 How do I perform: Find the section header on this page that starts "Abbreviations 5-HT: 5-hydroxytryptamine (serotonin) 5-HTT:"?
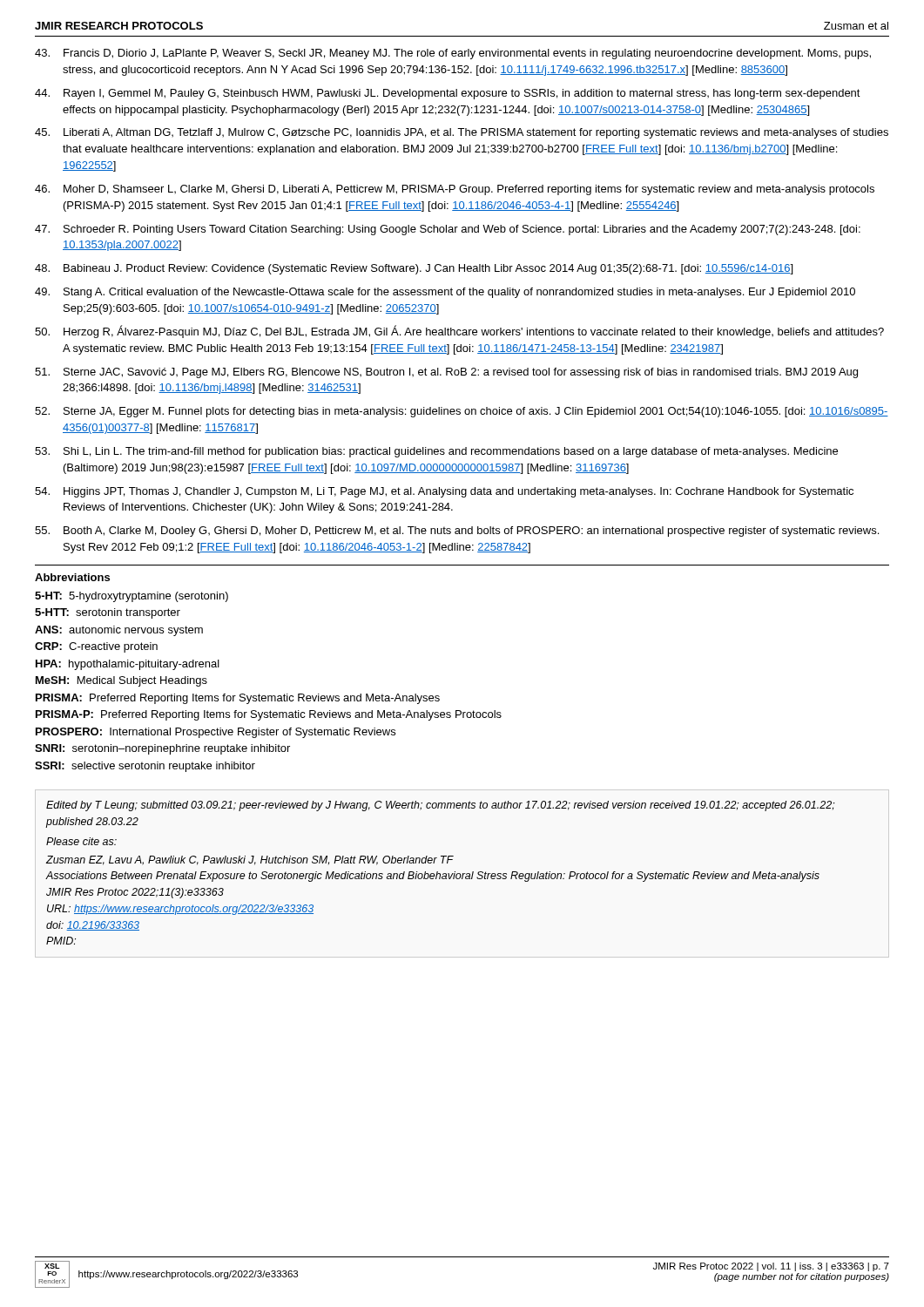(x=72, y=577)
